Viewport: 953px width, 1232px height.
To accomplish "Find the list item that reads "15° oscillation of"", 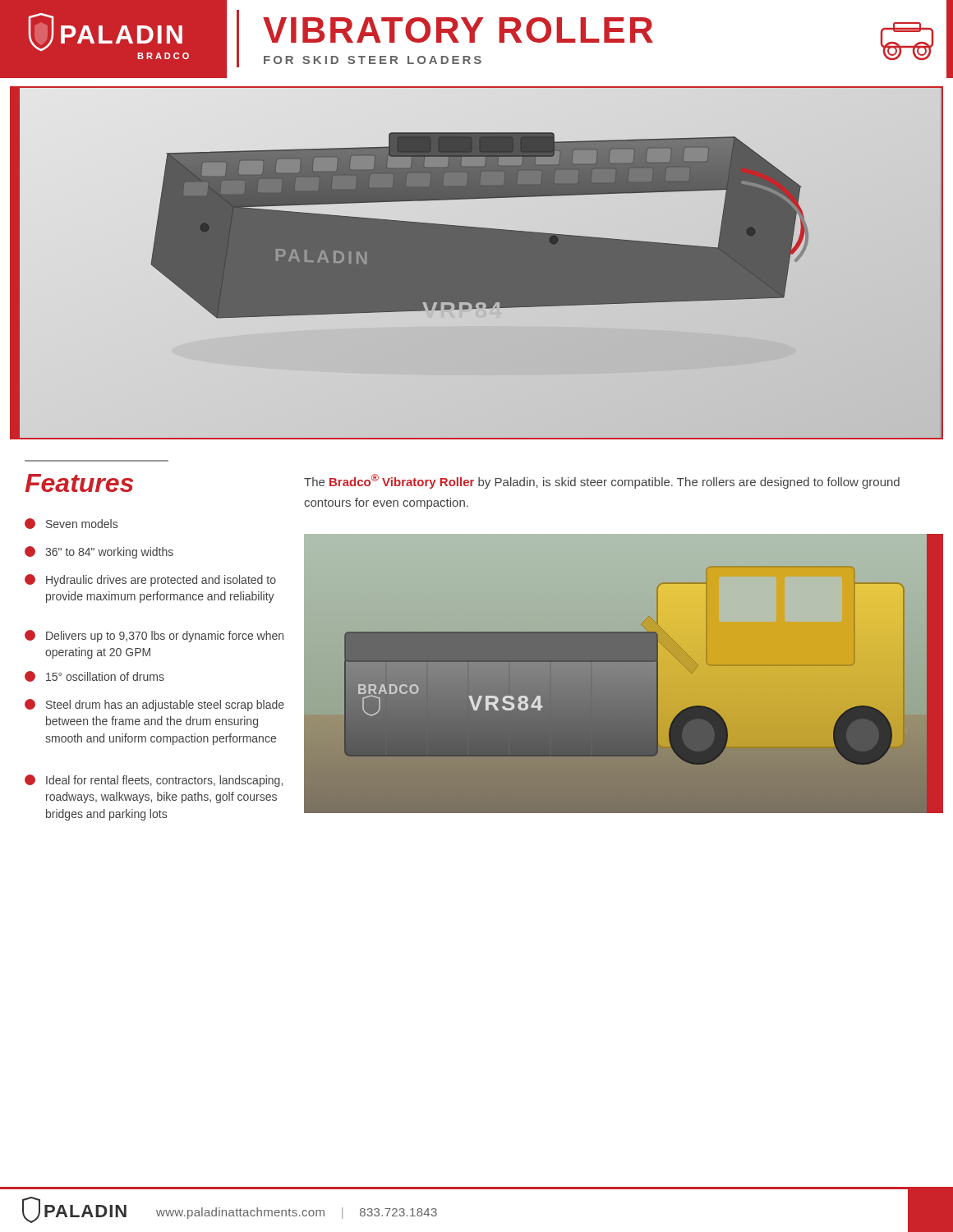I will pos(94,677).
